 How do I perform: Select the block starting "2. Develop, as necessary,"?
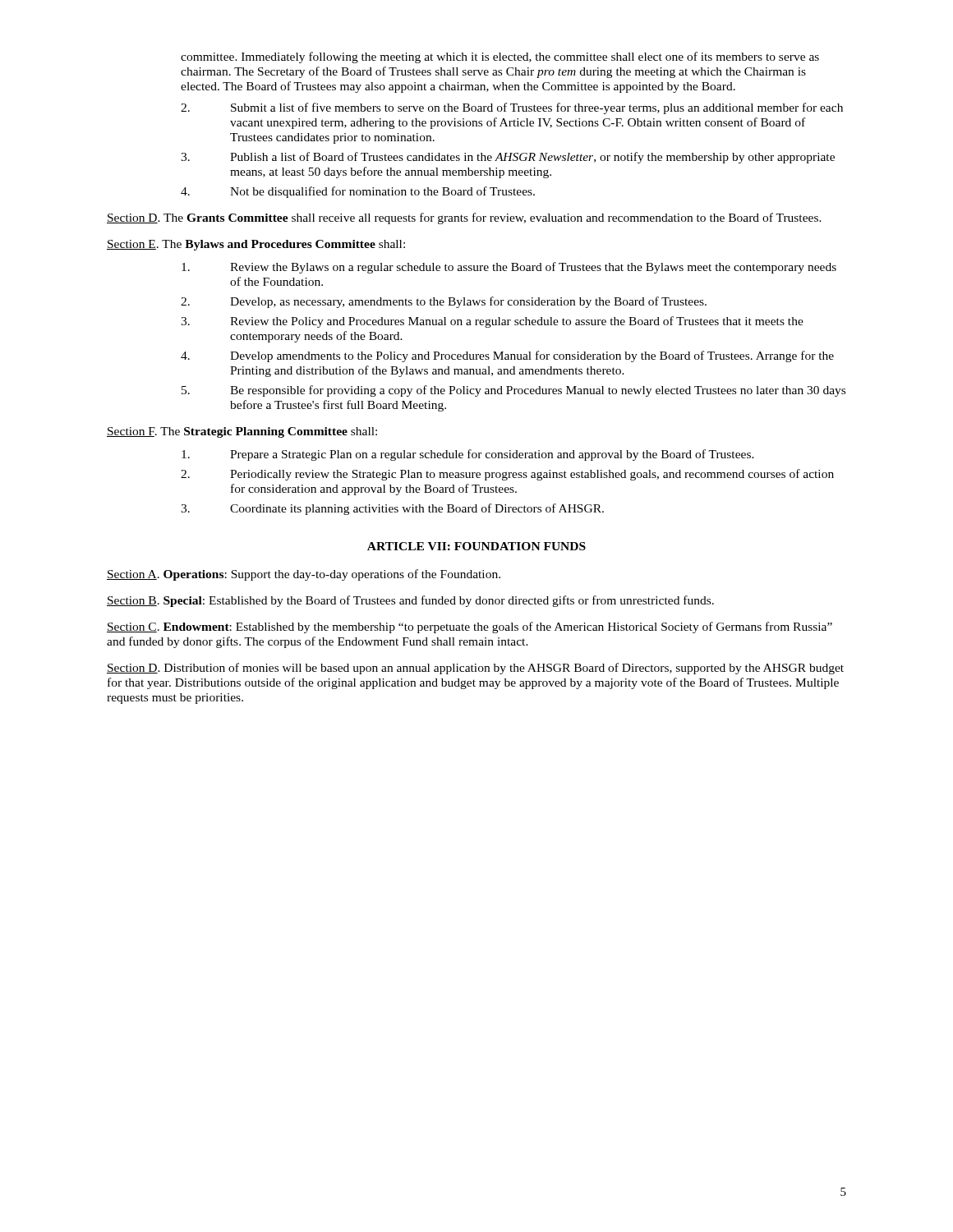pos(513,301)
